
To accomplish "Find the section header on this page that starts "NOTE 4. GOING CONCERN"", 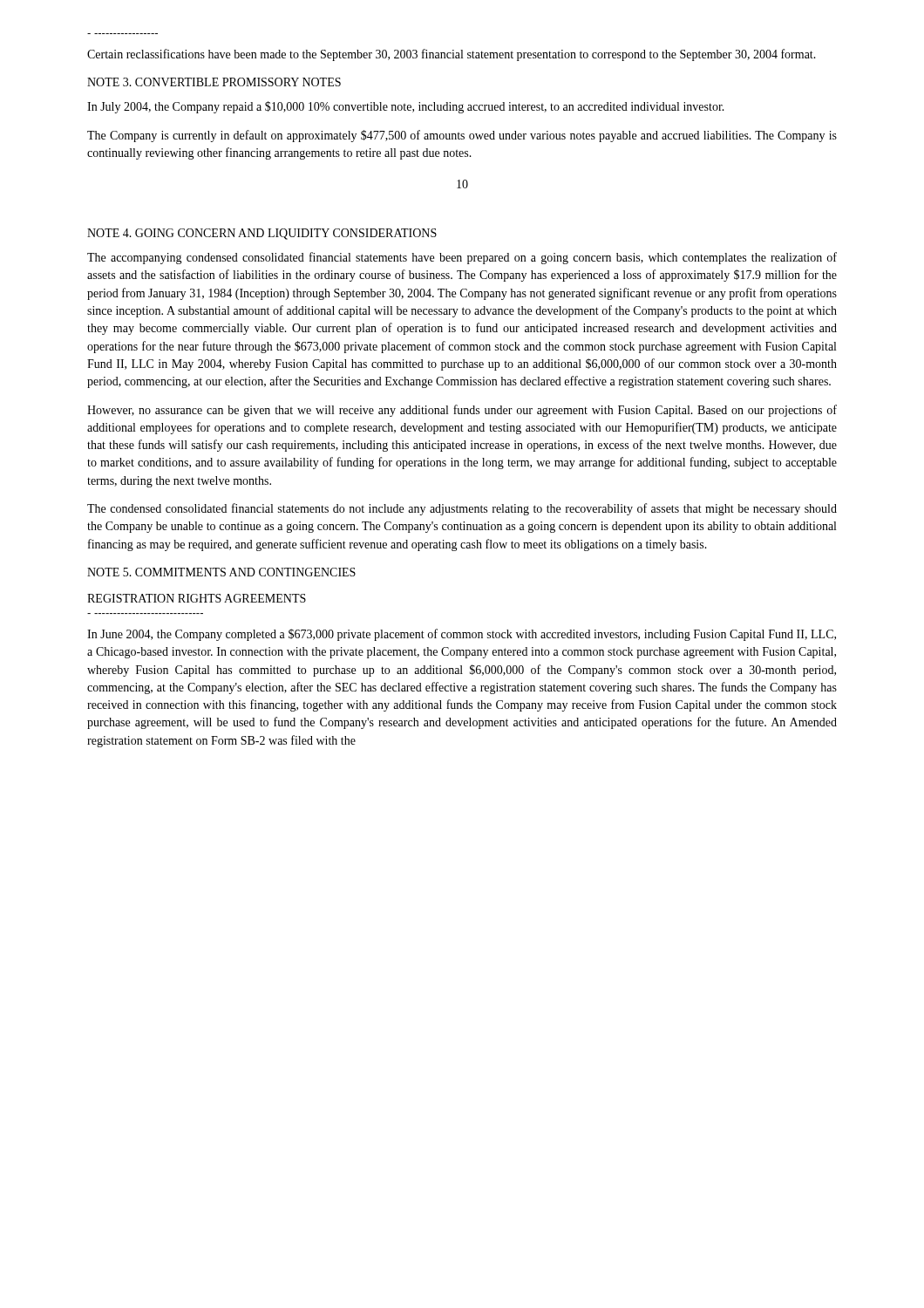I will [x=262, y=233].
